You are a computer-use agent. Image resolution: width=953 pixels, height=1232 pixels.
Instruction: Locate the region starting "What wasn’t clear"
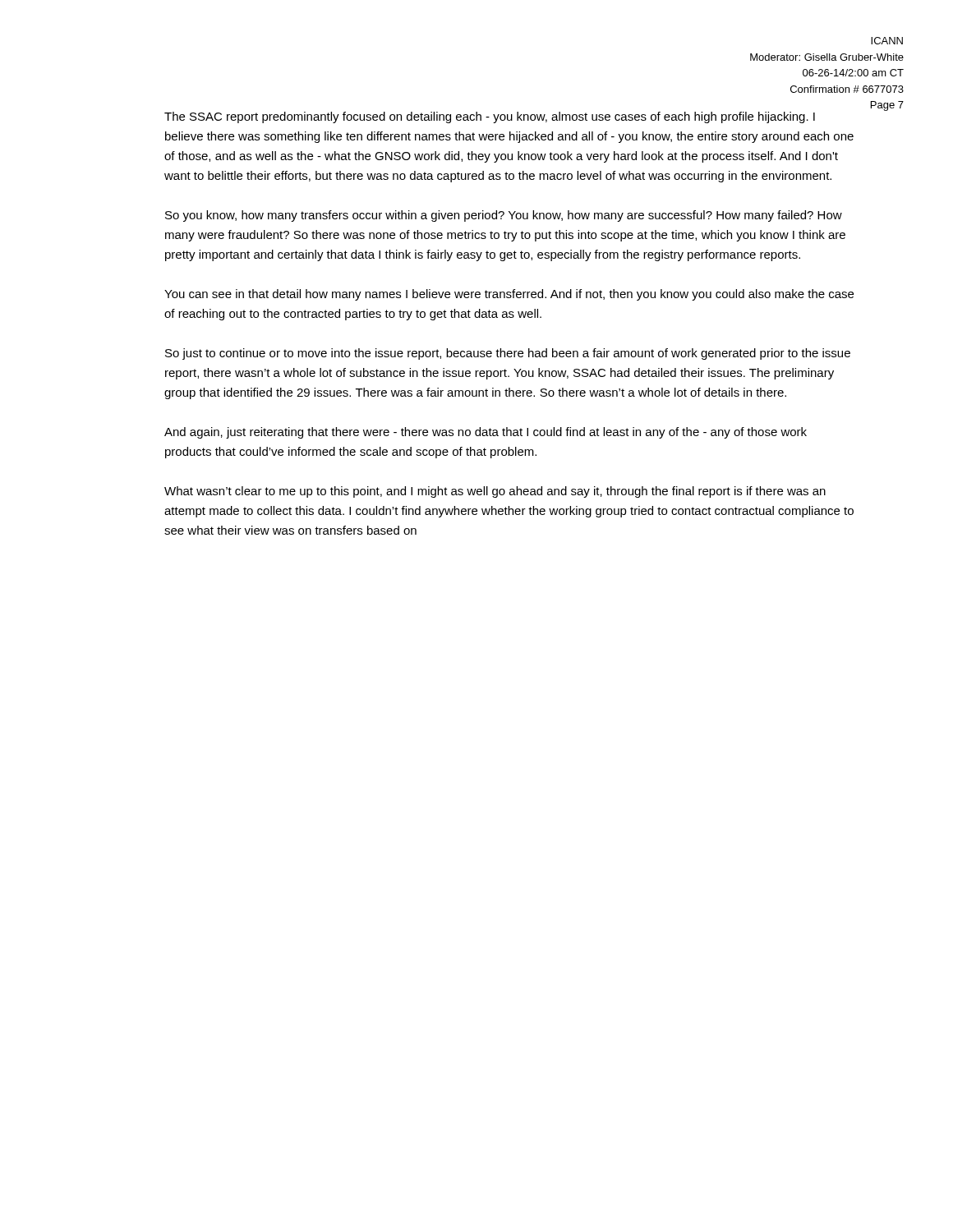509,510
